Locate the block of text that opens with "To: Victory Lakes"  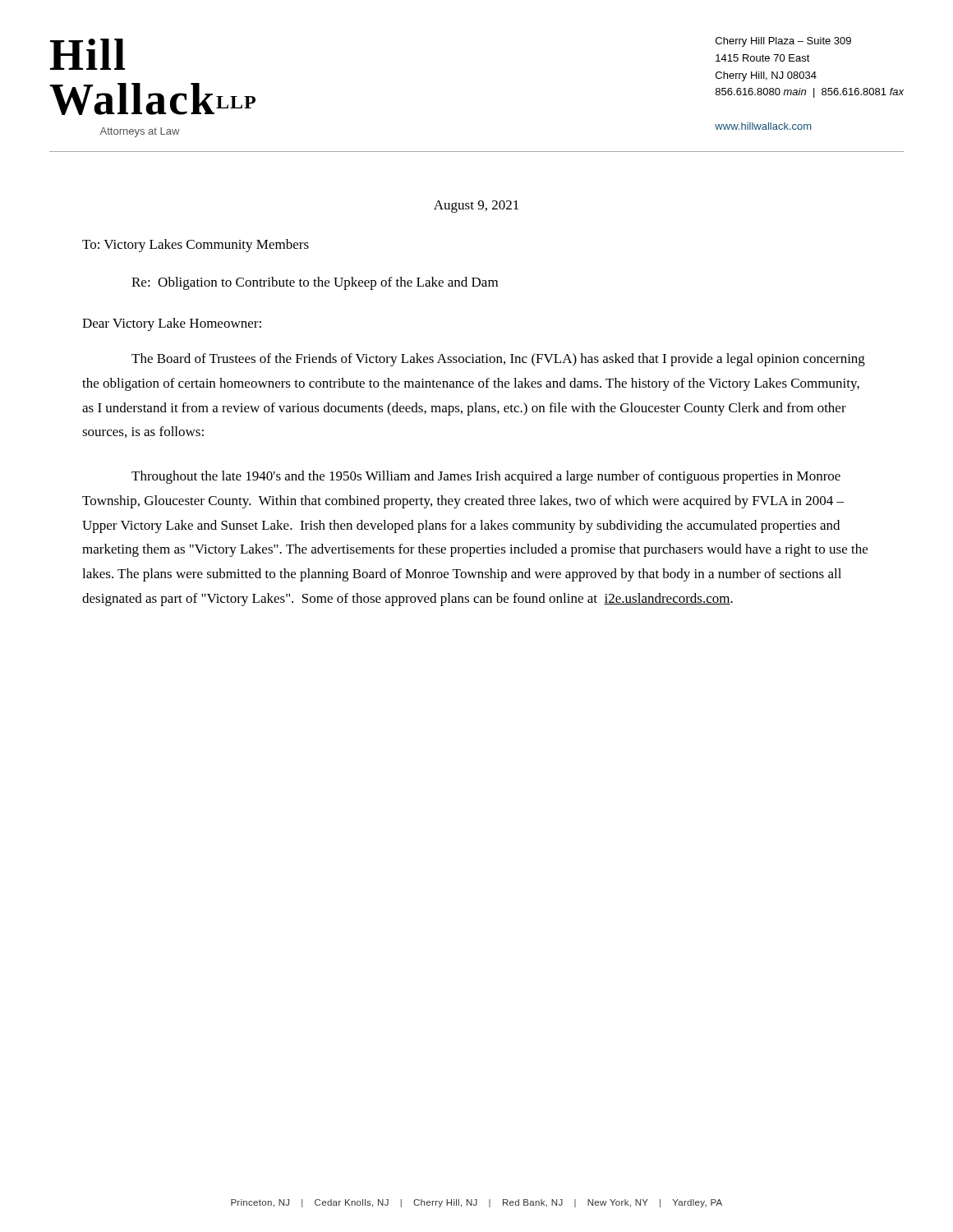(x=196, y=244)
